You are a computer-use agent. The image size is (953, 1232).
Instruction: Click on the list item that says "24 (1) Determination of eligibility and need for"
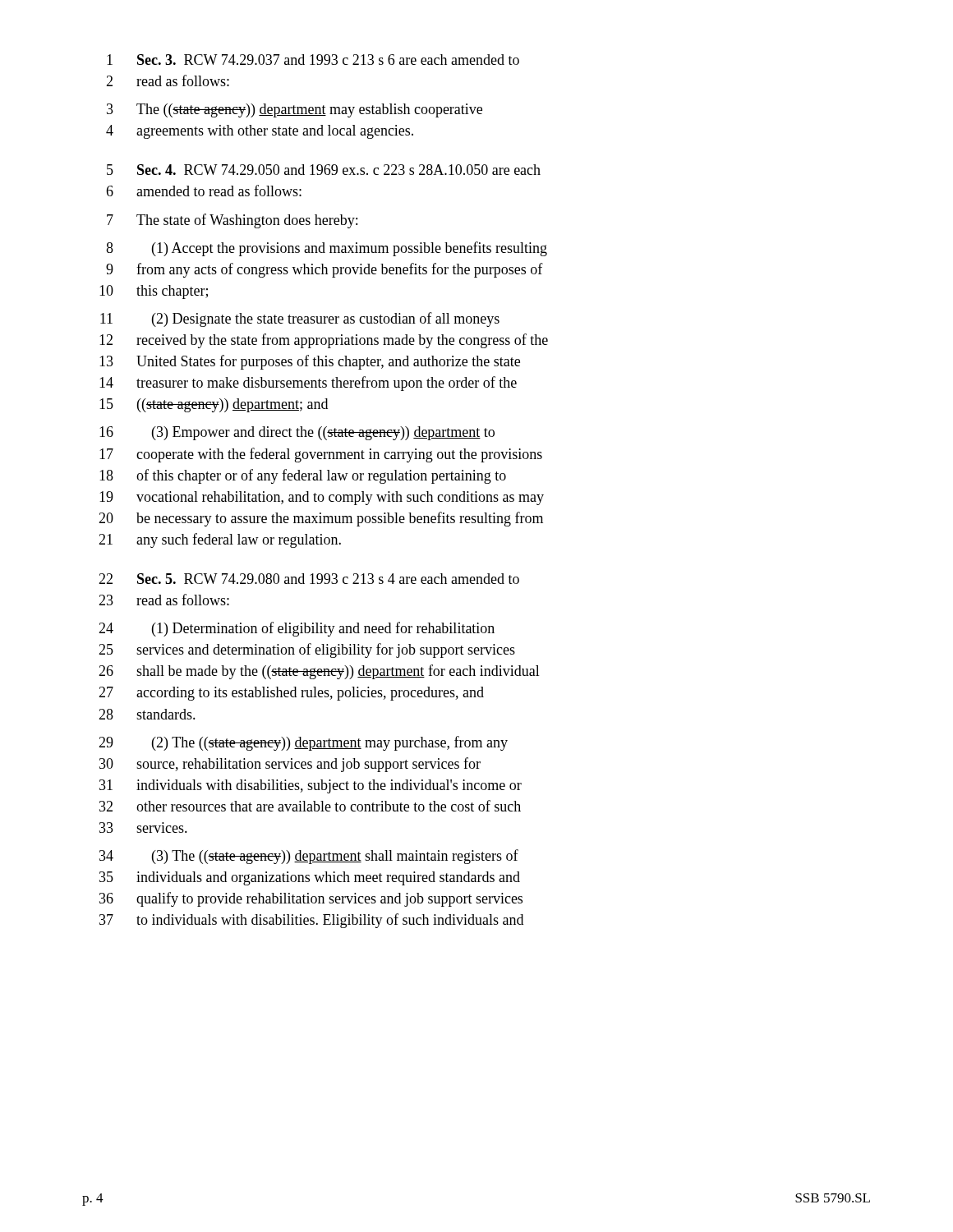point(476,628)
